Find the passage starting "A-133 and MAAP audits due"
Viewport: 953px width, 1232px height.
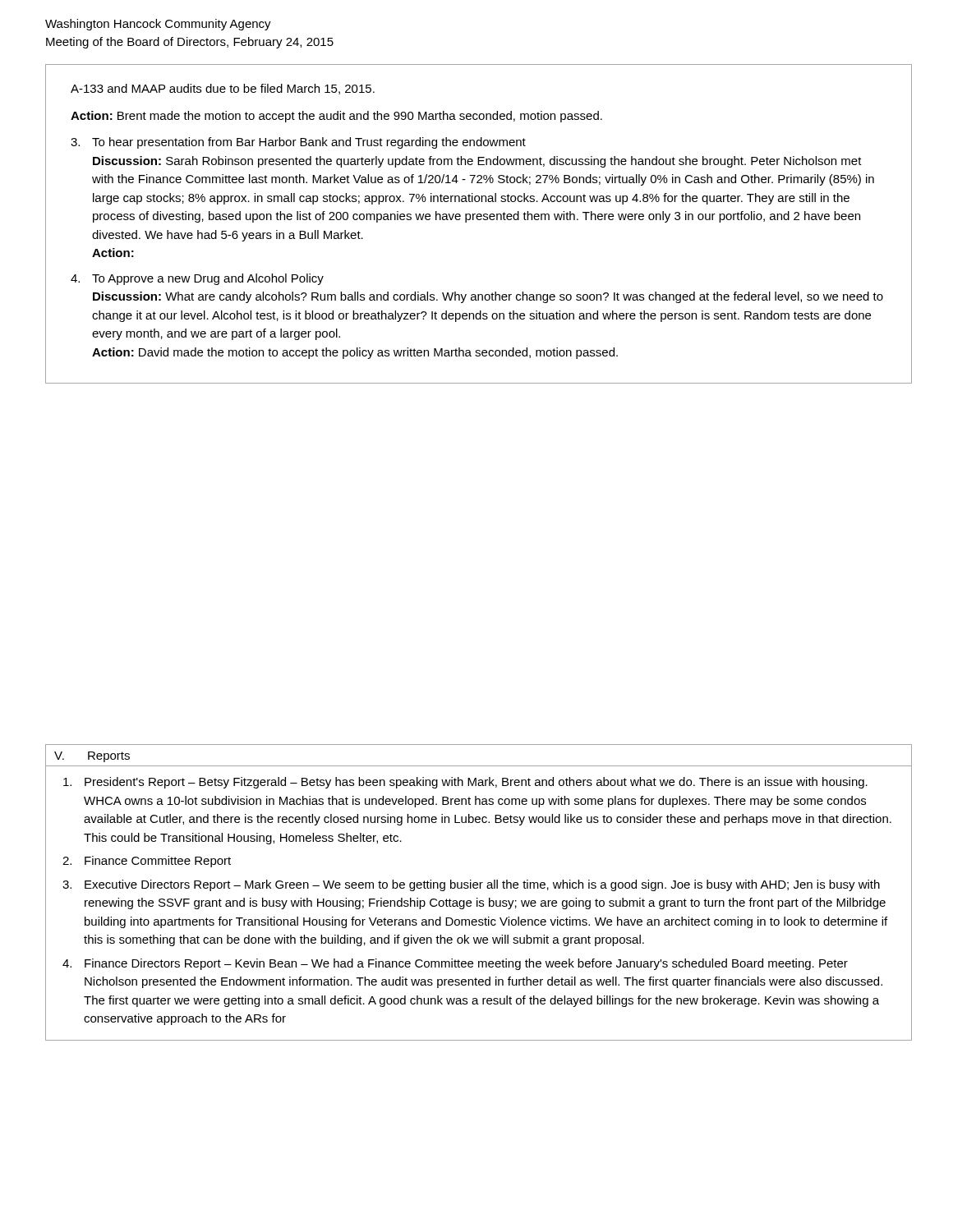point(223,88)
